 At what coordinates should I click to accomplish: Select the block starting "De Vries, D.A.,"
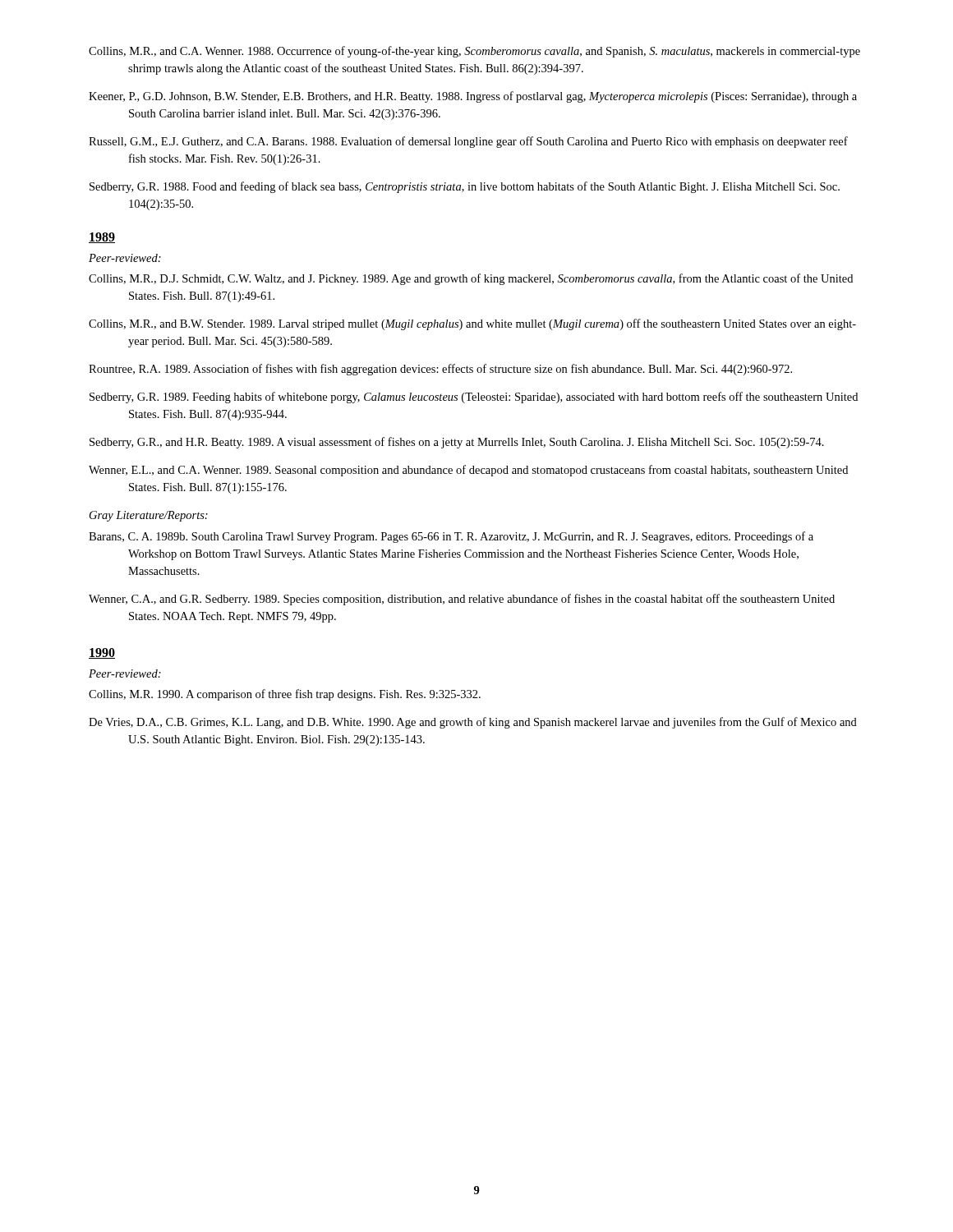tap(473, 730)
